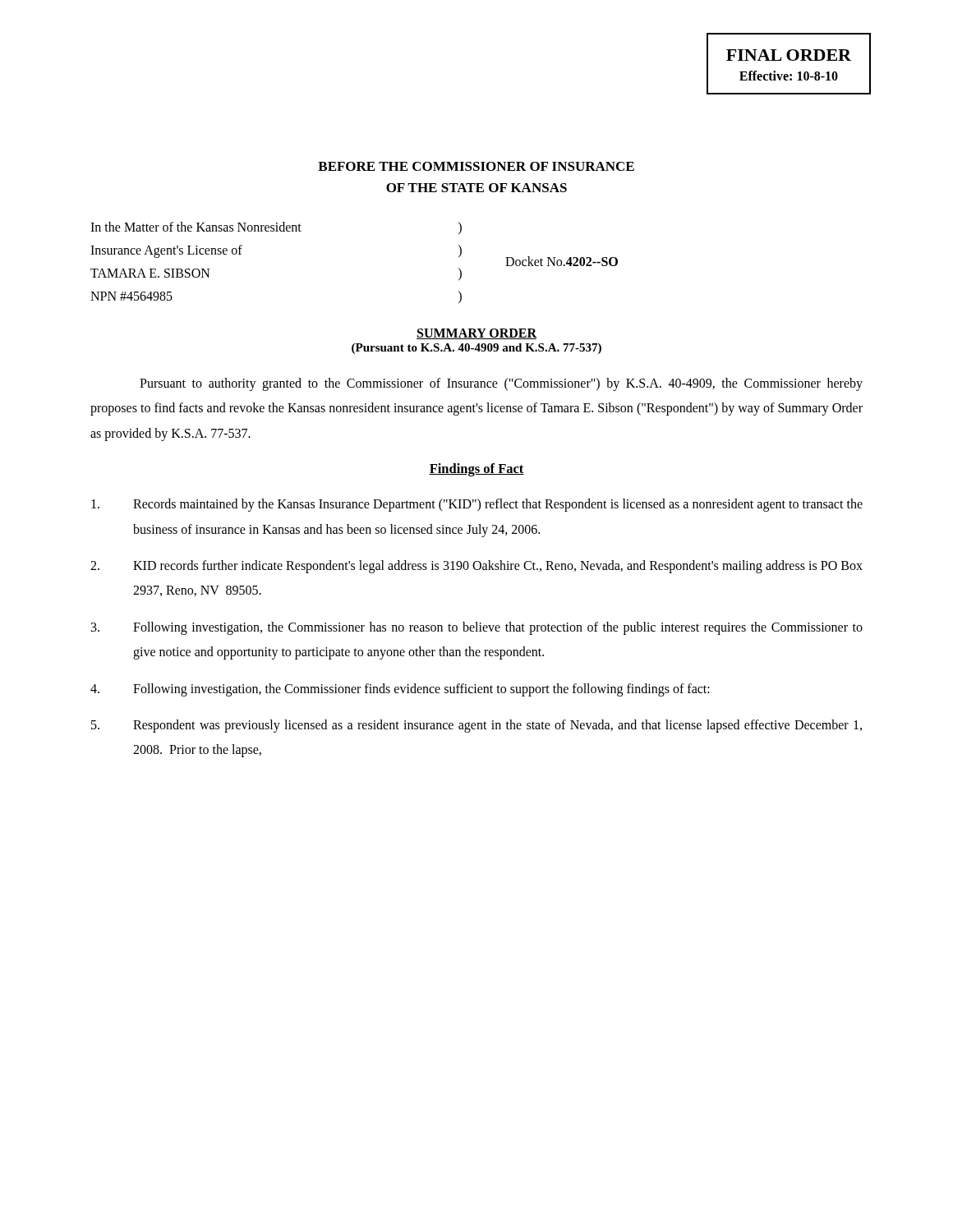Click the passage that begins "Records maintained by the Kansas Insurance"
953x1232 pixels.
476,517
